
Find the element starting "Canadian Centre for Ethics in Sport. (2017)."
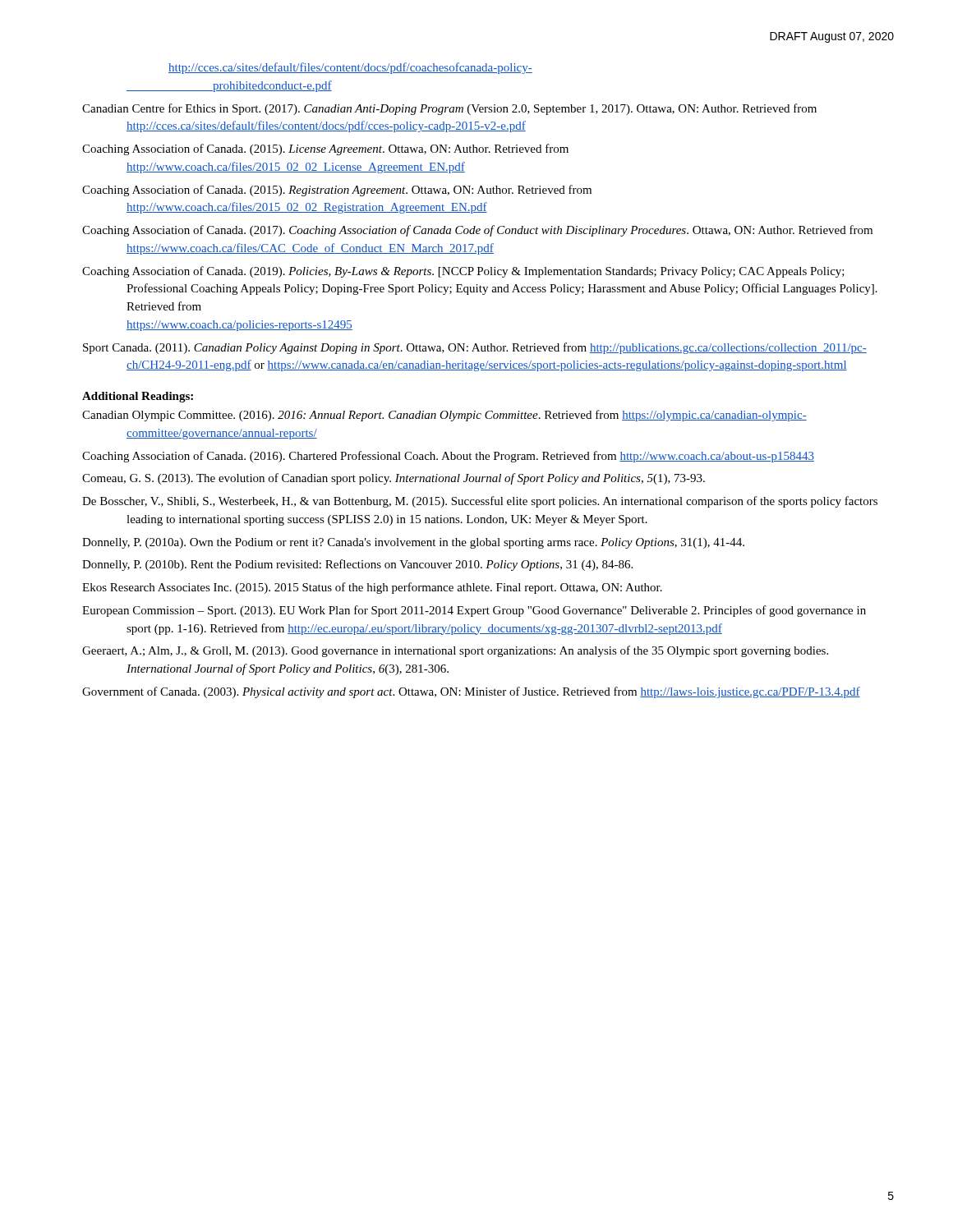click(450, 117)
